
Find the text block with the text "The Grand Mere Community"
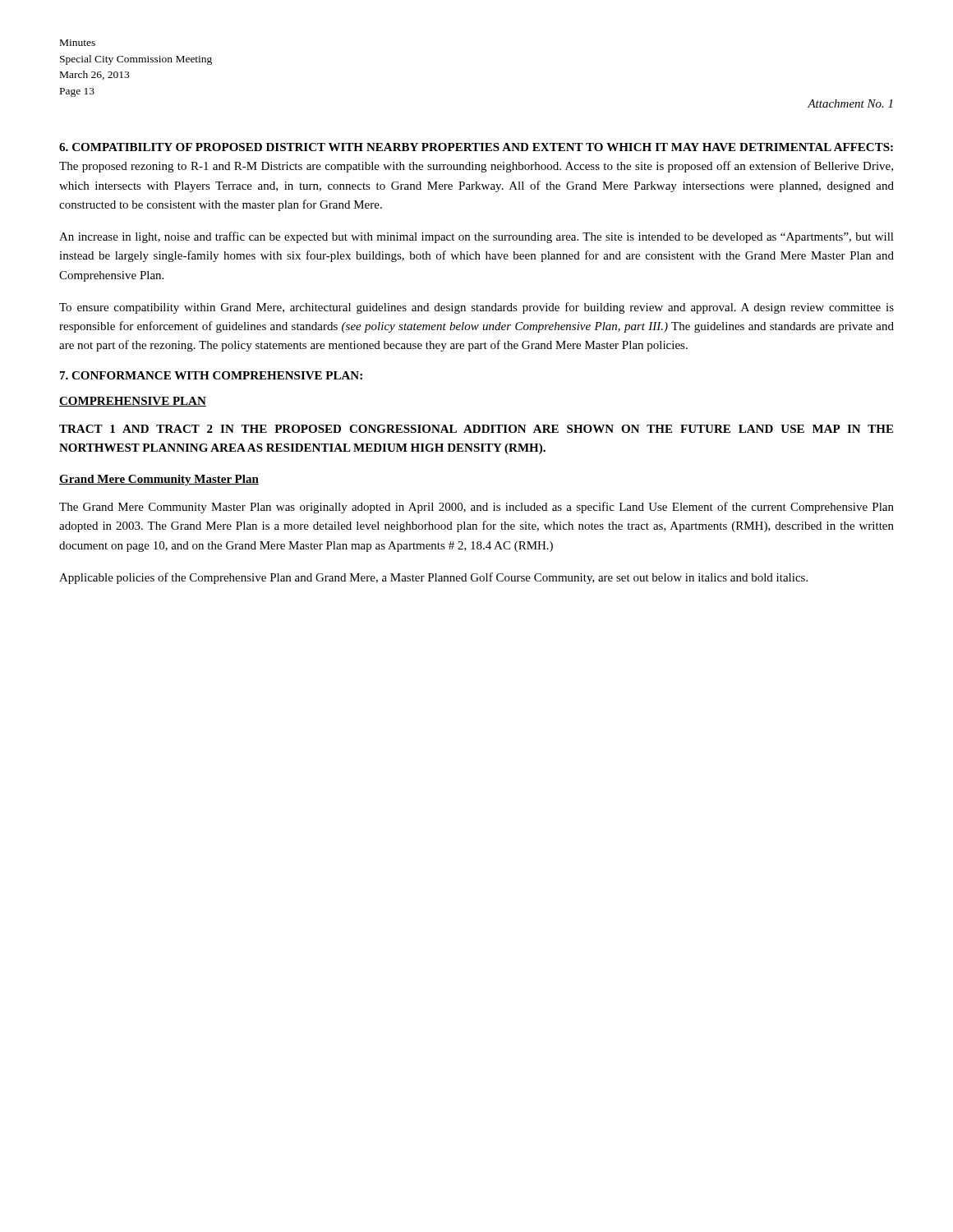[x=476, y=526]
